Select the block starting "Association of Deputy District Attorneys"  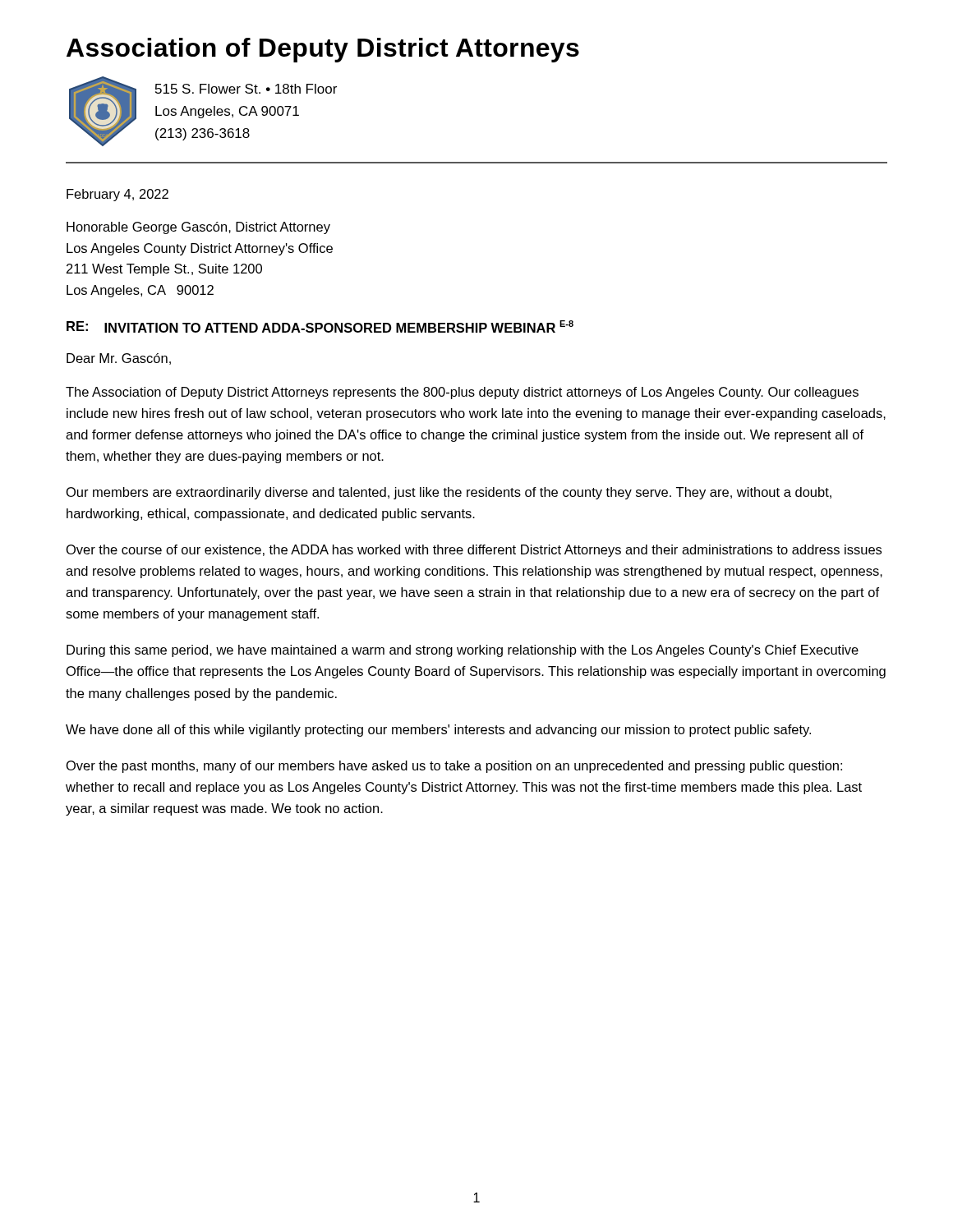323,48
